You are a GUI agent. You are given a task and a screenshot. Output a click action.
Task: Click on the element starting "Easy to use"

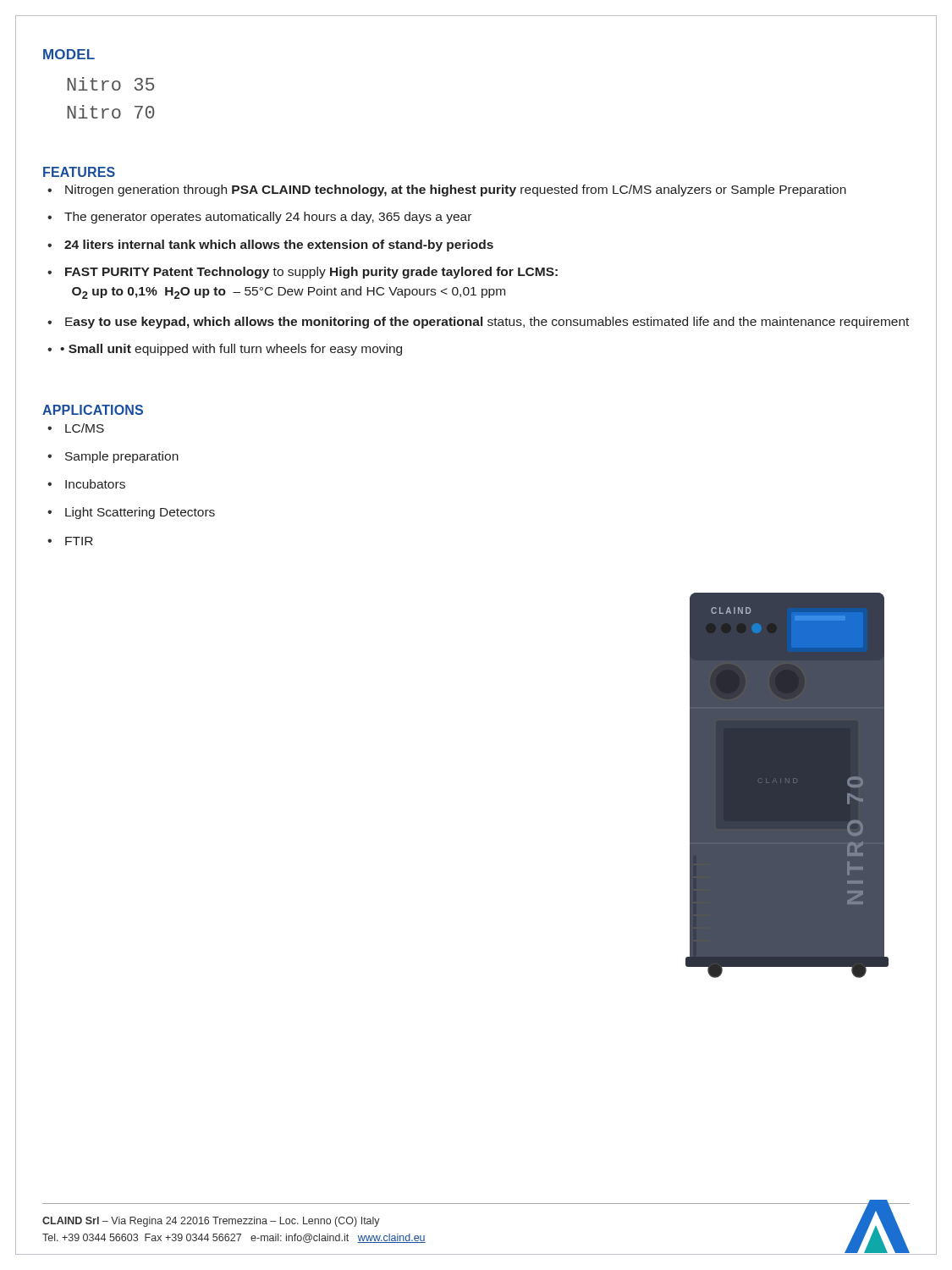pos(487,321)
